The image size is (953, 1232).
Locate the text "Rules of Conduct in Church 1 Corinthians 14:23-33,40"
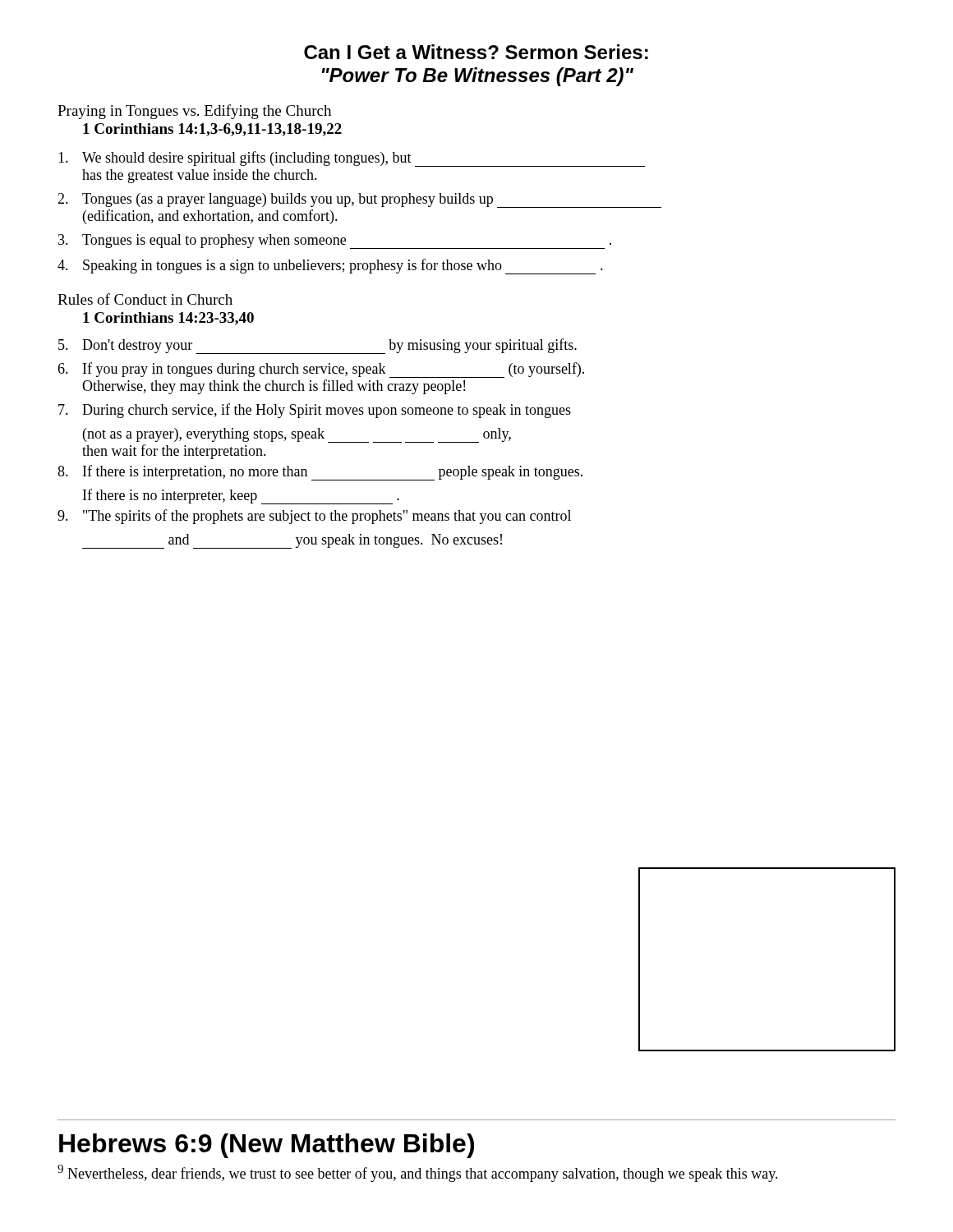145,299
